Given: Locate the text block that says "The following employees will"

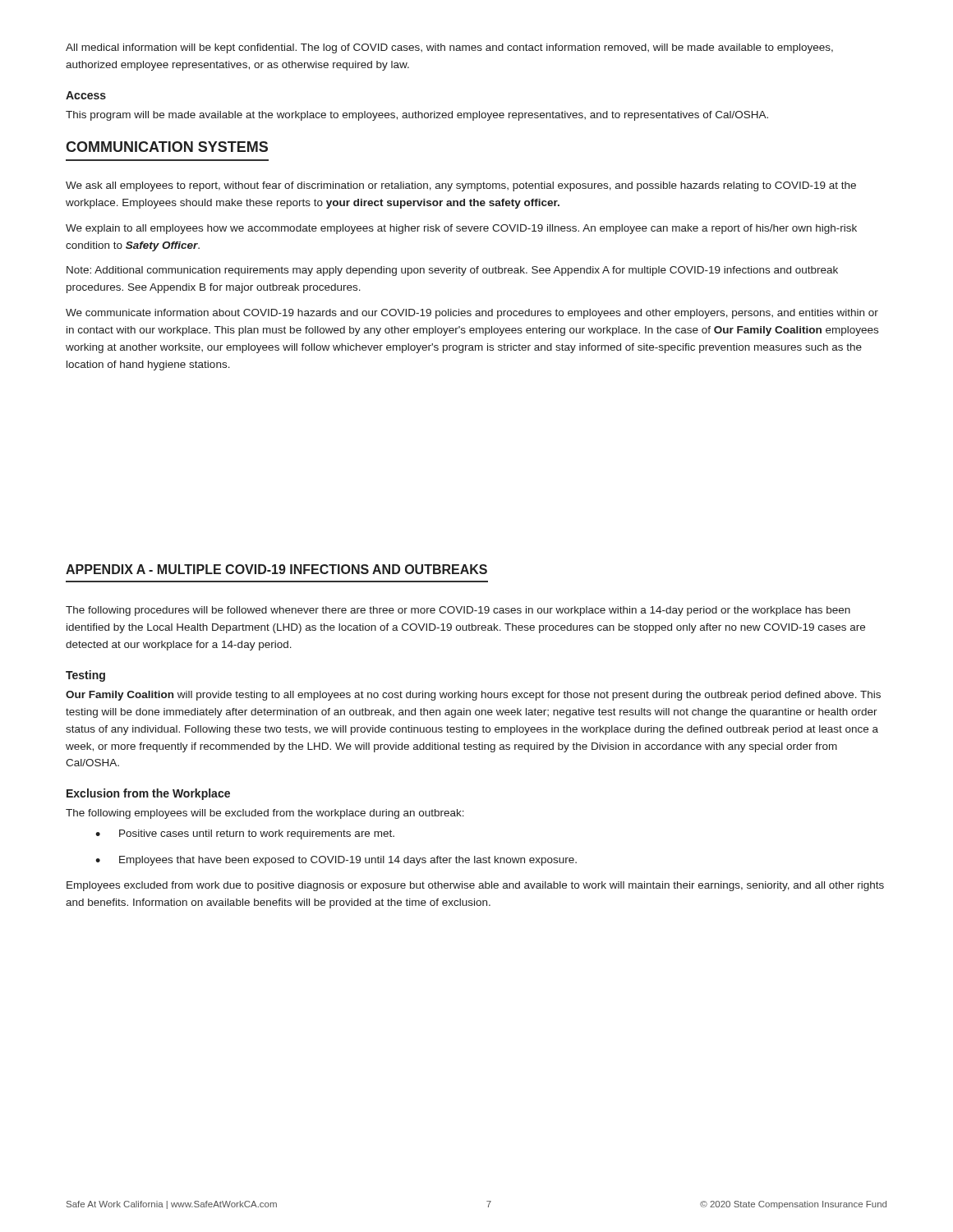Looking at the screenshot, I should tap(265, 813).
